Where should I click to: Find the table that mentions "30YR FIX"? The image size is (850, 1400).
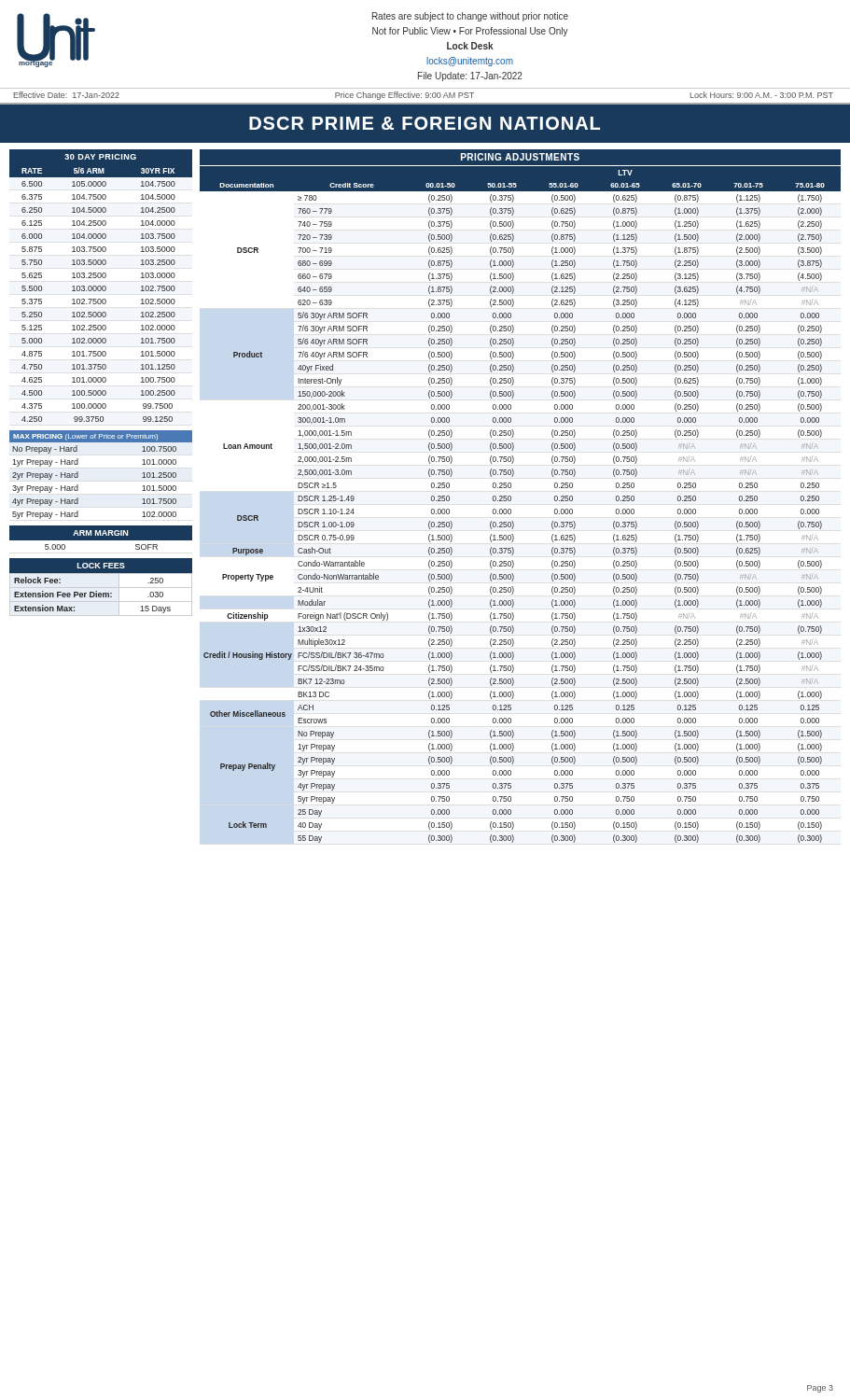(101, 287)
